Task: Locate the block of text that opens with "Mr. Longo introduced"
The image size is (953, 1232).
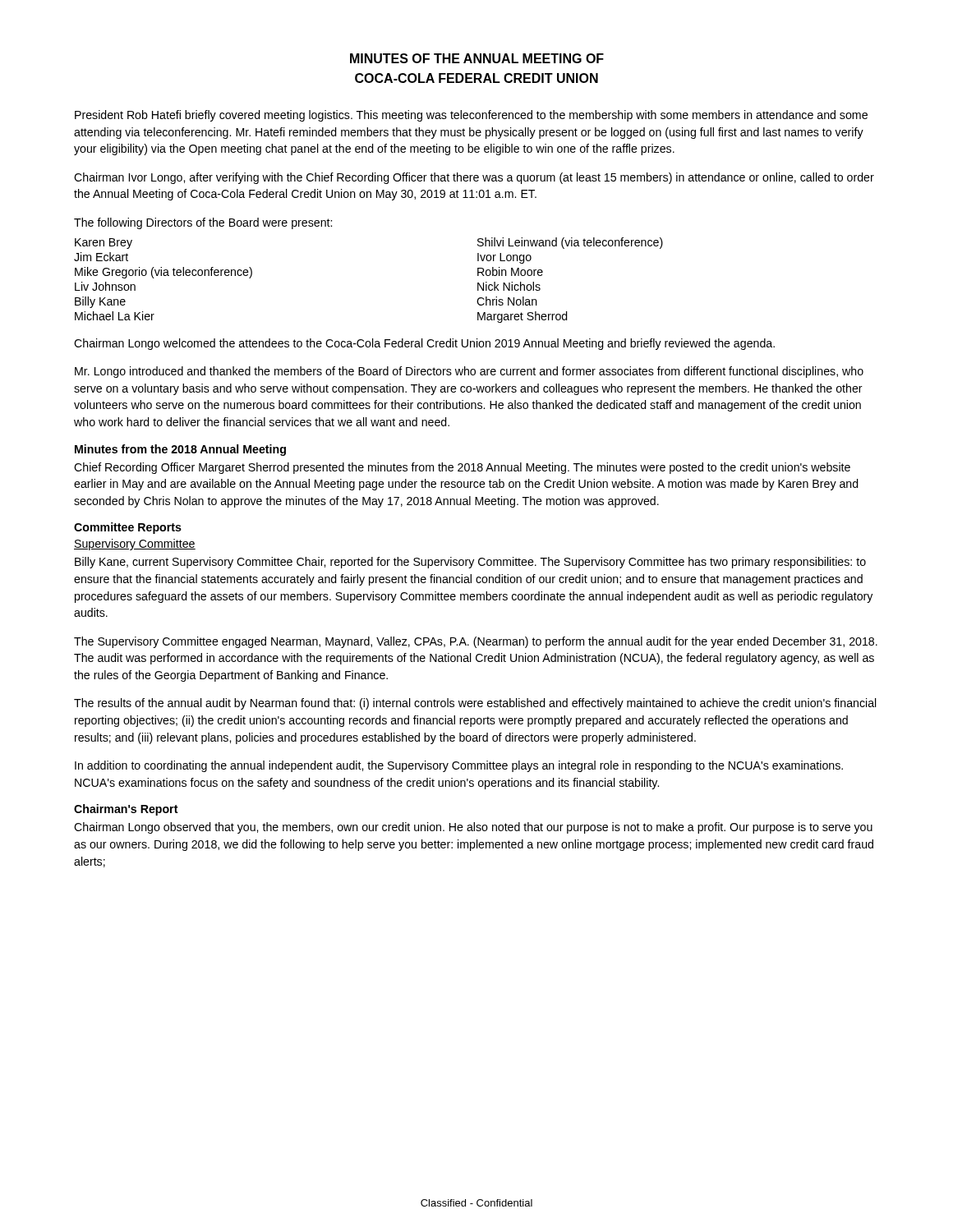Action: [469, 397]
